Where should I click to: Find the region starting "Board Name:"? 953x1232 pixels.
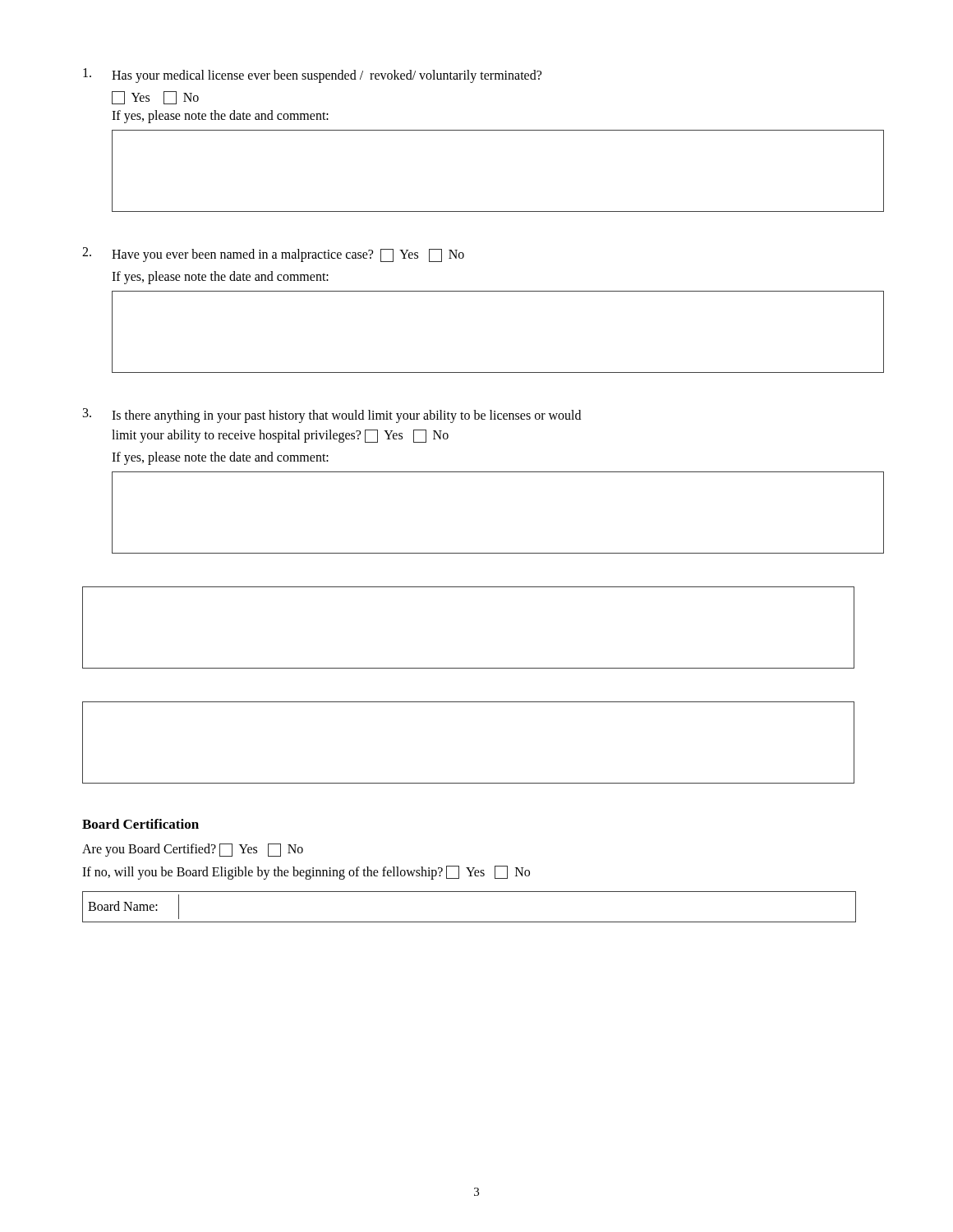click(469, 907)
